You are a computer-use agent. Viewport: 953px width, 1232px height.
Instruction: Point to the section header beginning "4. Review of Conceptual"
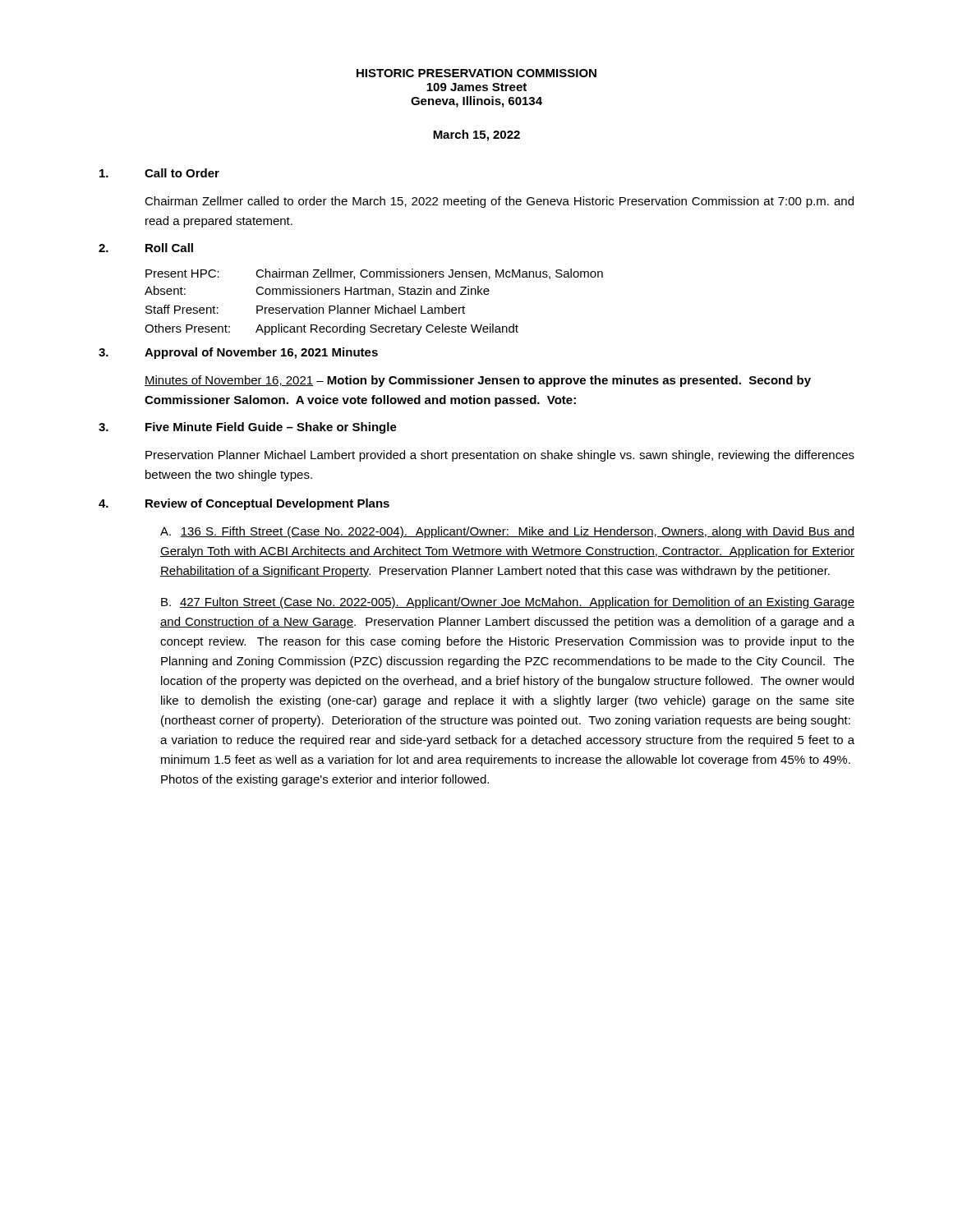(x=244, y=503)
